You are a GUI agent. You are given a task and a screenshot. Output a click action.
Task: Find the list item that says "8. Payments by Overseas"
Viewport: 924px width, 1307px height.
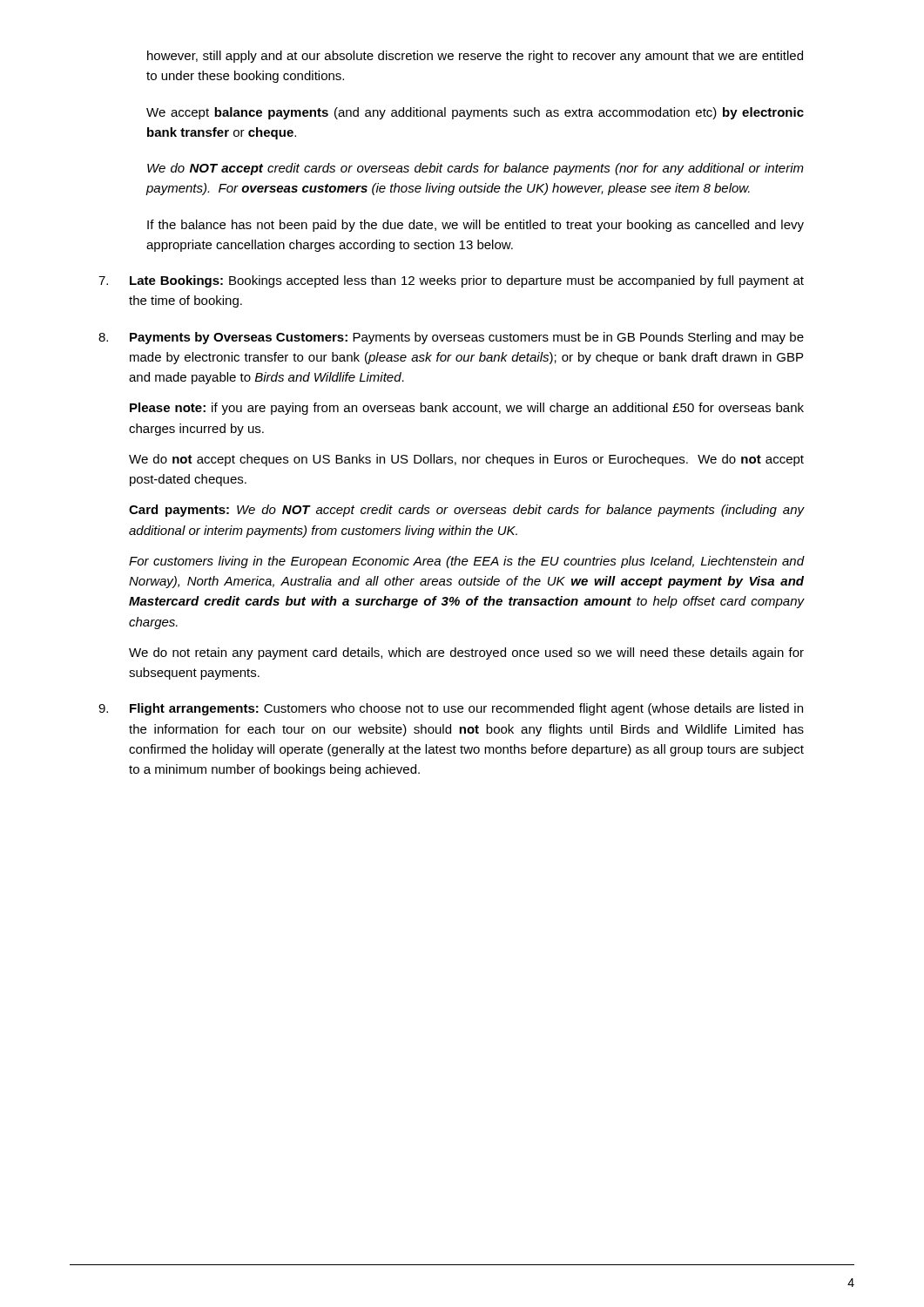point(451,504)
